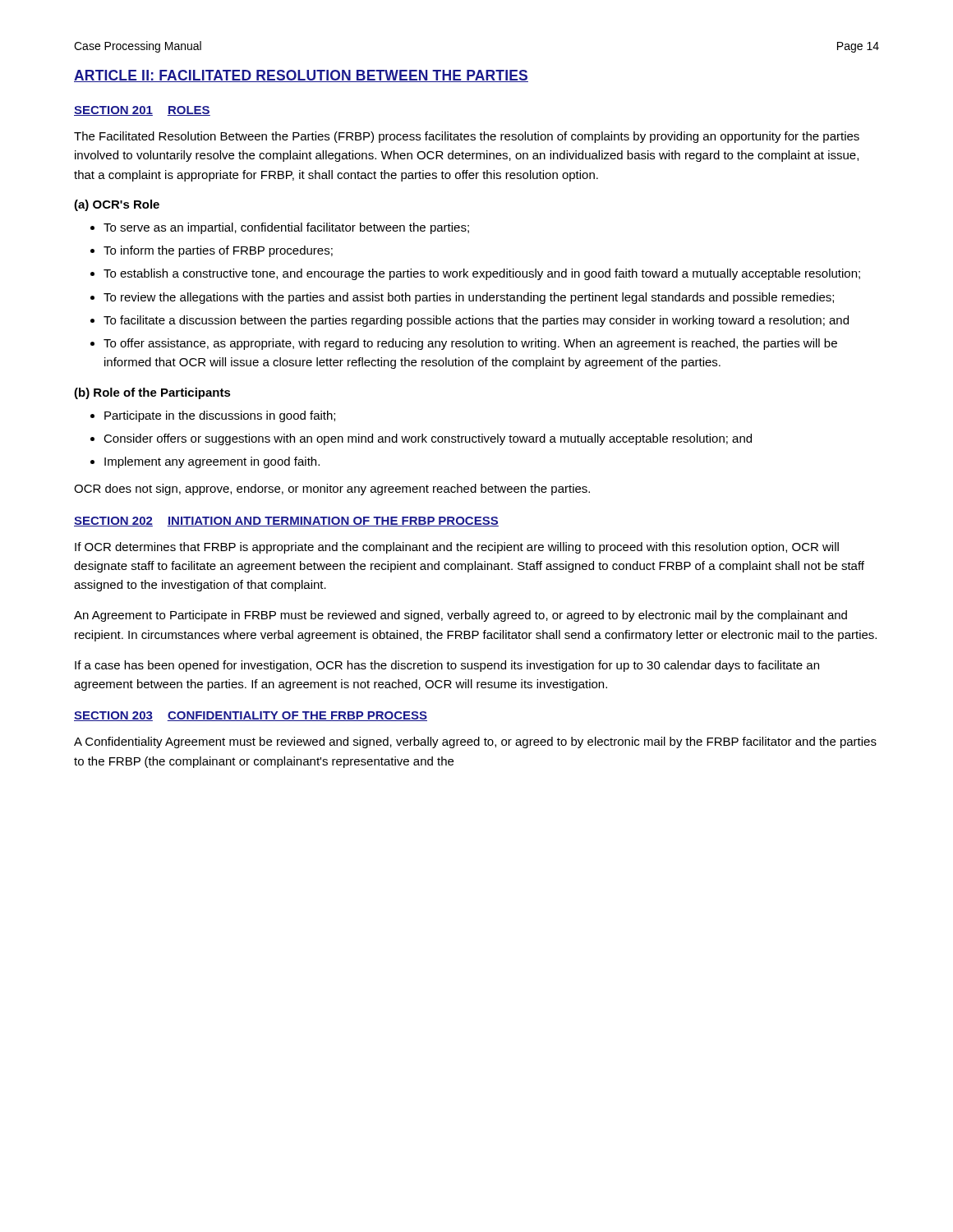Find the text block starting "To offer assistance, as appropriate, with"
Viewport: 953px width, 1232px height.
click(x=471, y=352)
